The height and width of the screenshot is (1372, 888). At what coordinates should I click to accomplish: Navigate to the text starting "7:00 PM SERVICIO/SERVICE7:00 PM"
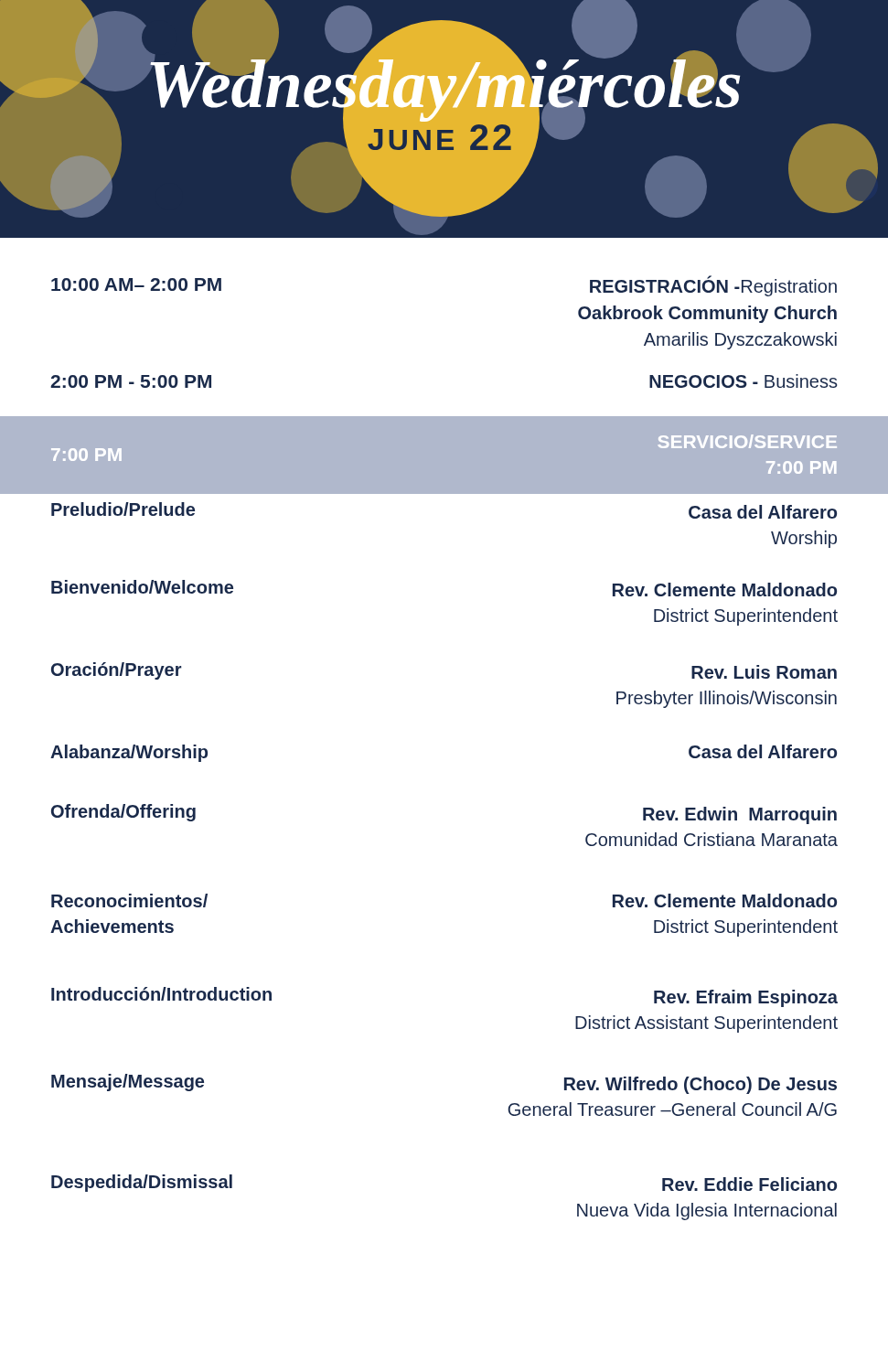click(81, 454)
